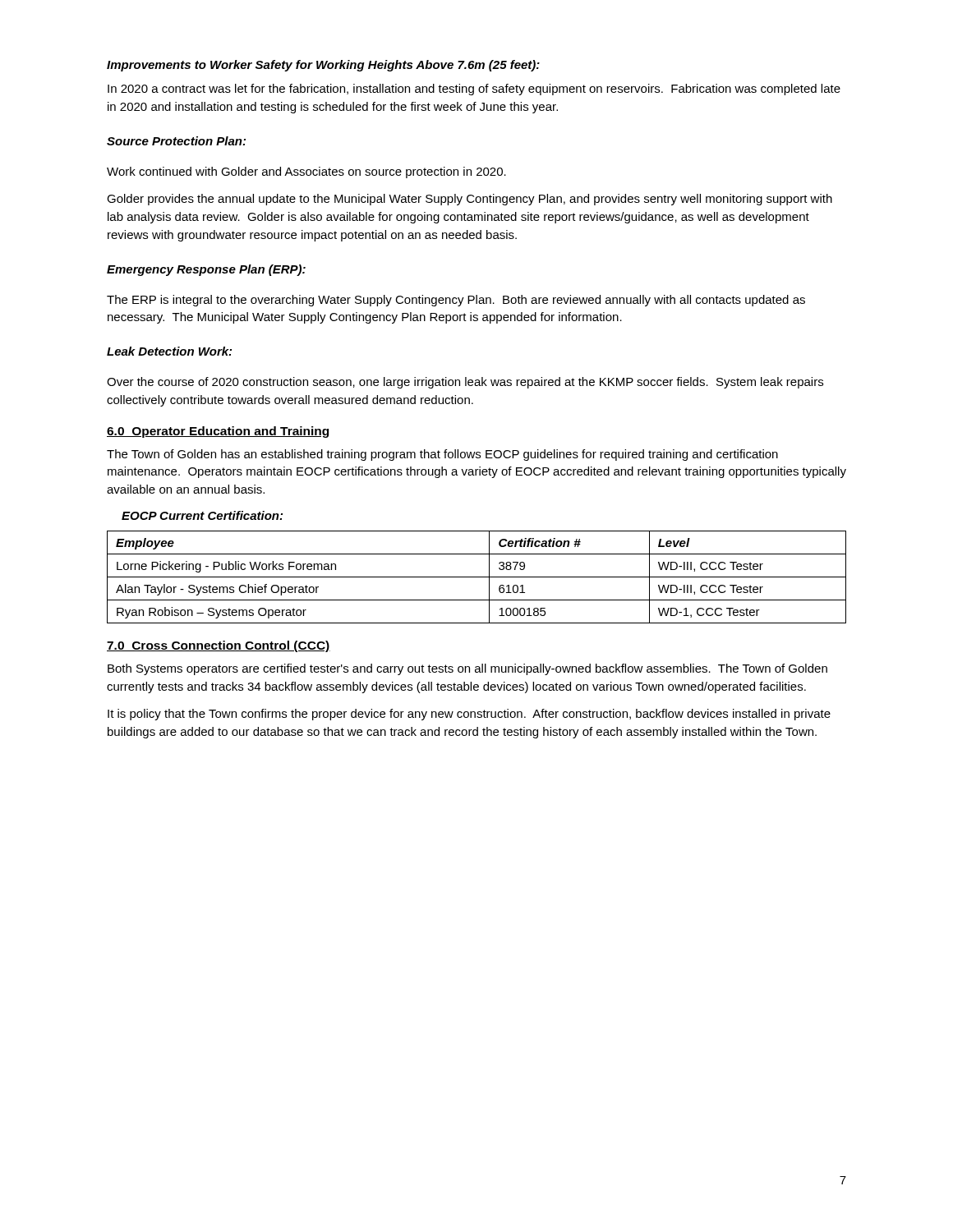953x1232 pixels.
Task: Click on the text block that says "Golder provides the annual update to"
Action: (470, 216)
